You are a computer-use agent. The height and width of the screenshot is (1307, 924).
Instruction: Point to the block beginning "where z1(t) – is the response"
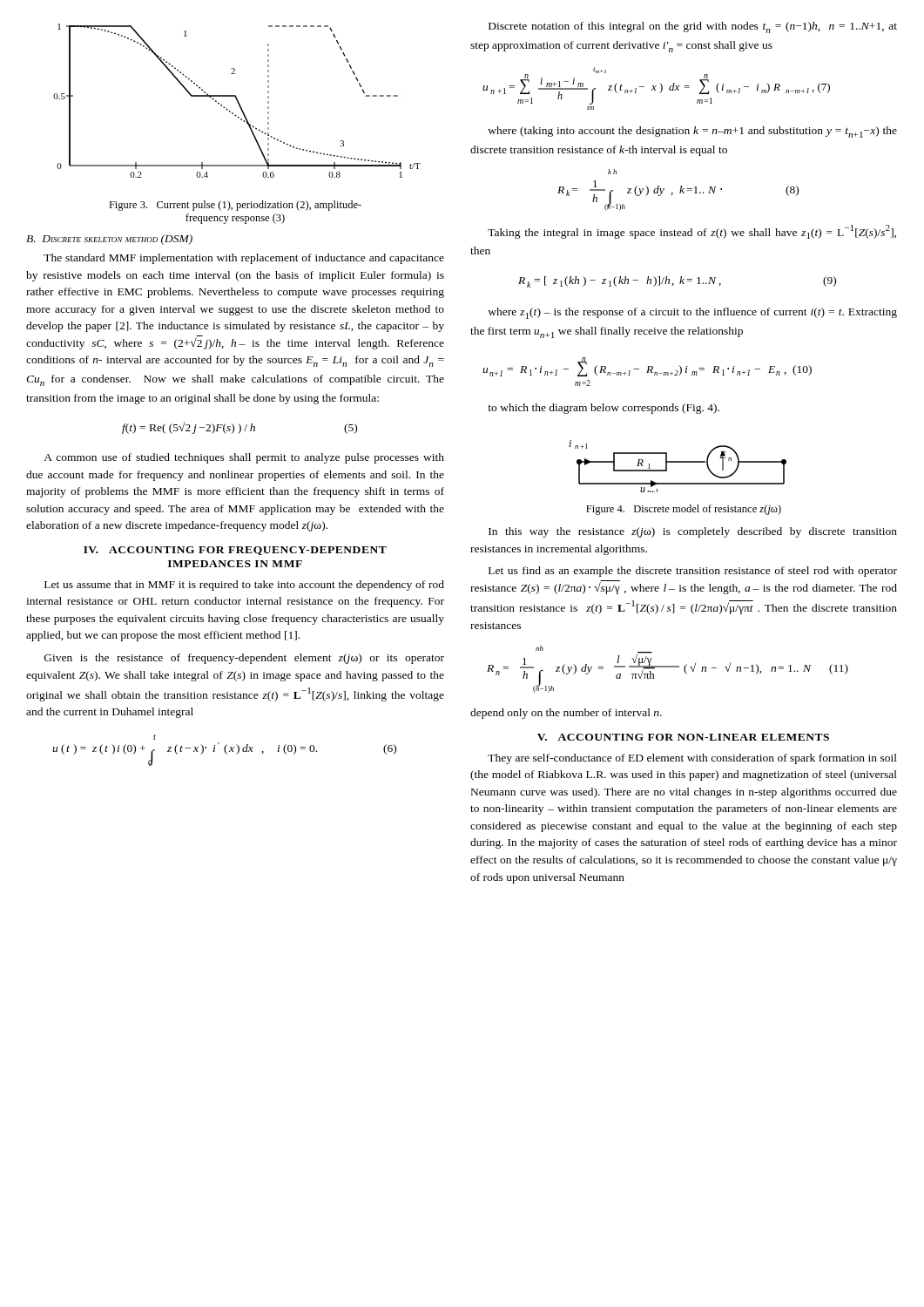coord(684,322)
